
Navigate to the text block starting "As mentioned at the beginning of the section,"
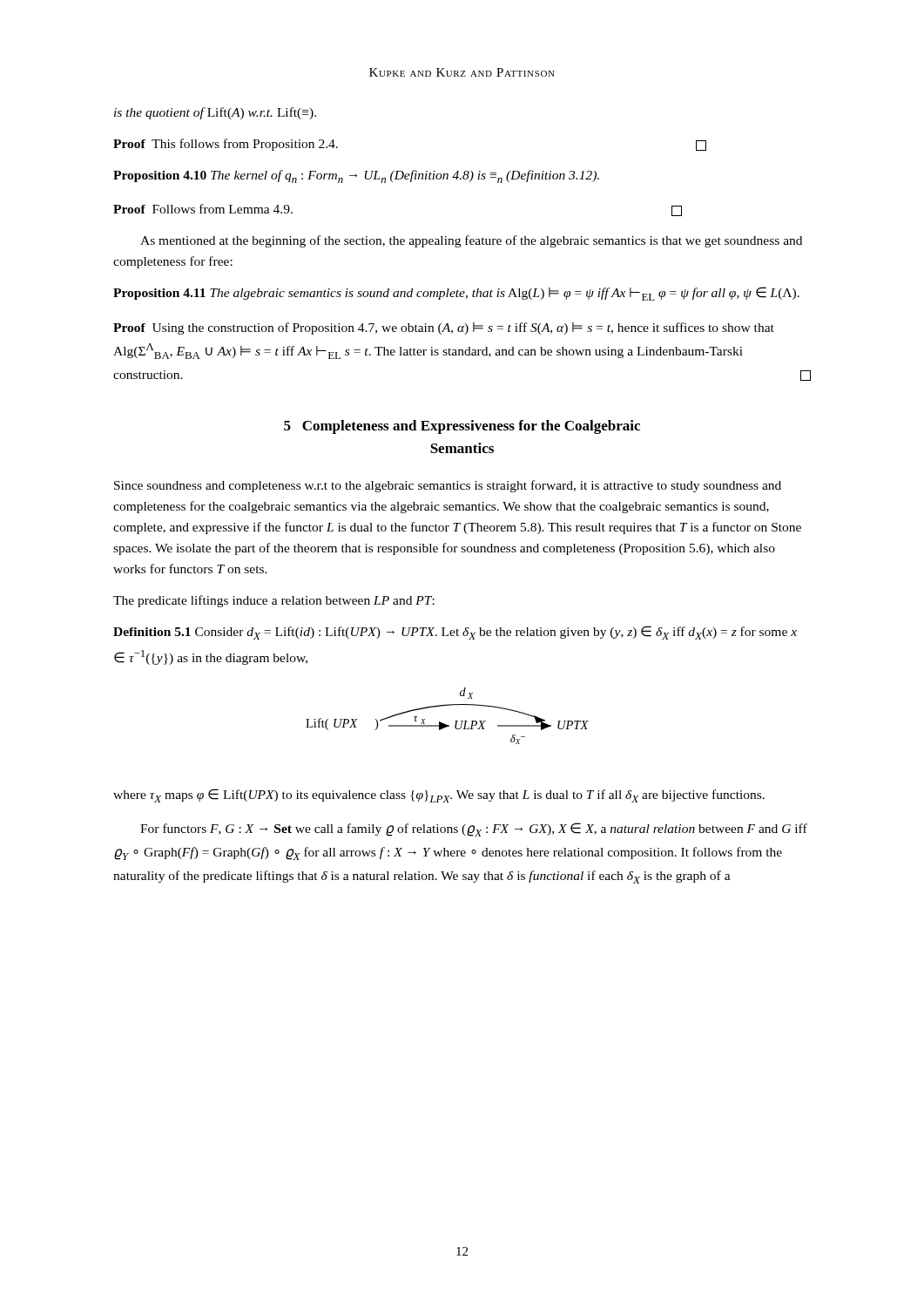[x=458, y=251]
